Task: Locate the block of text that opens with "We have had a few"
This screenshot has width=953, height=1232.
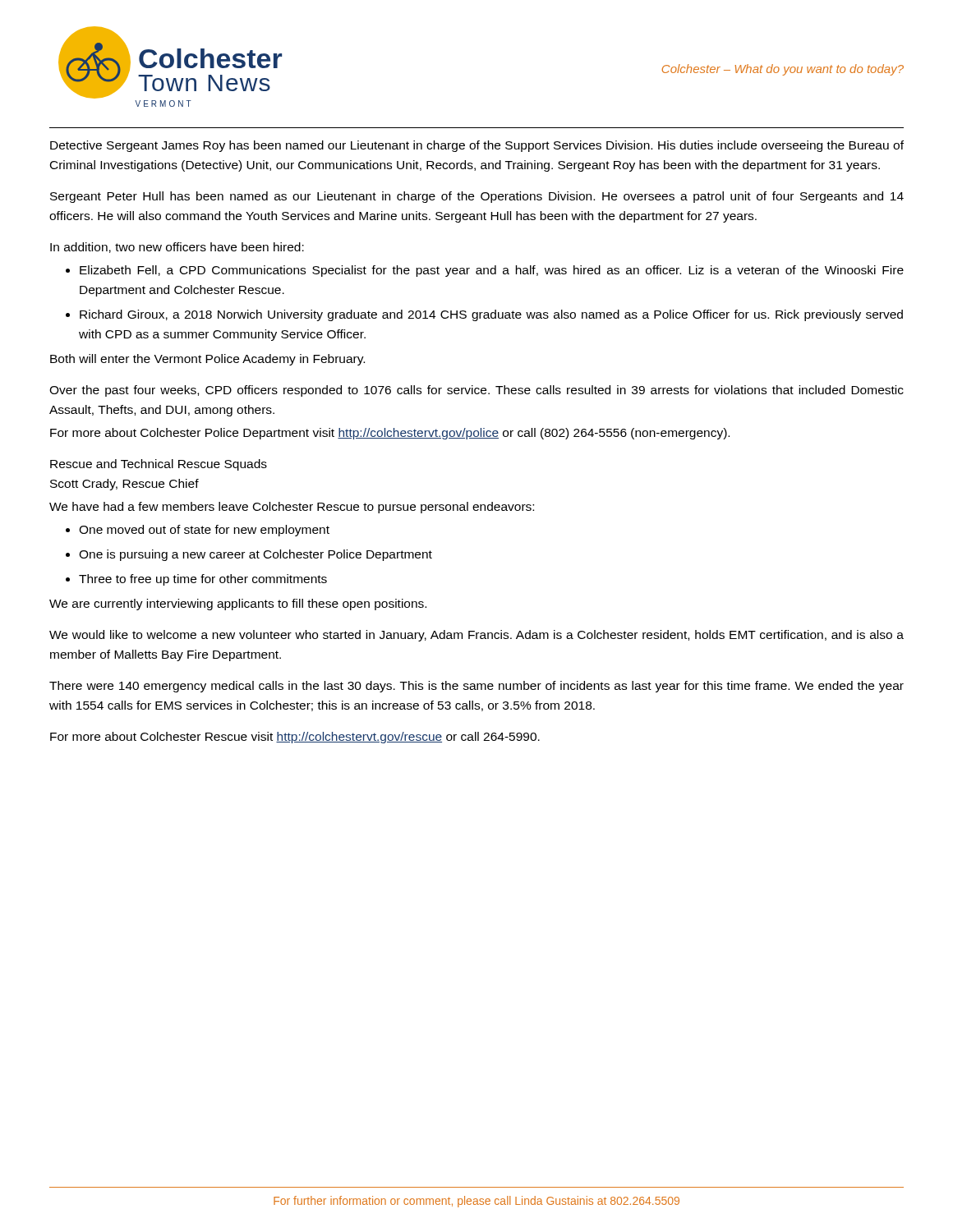Action: click(476, 507)
